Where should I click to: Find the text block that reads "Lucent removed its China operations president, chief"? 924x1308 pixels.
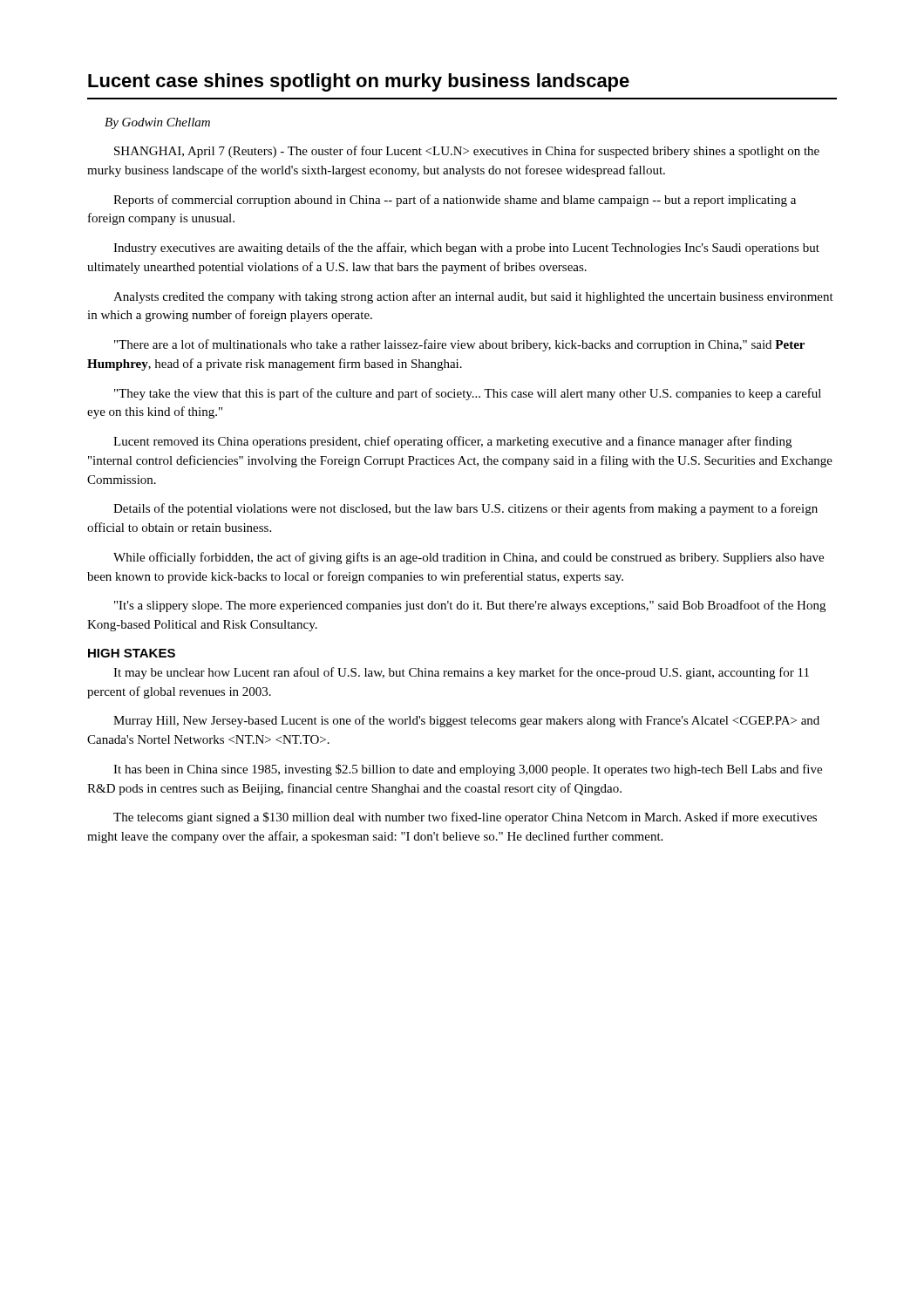460,460
